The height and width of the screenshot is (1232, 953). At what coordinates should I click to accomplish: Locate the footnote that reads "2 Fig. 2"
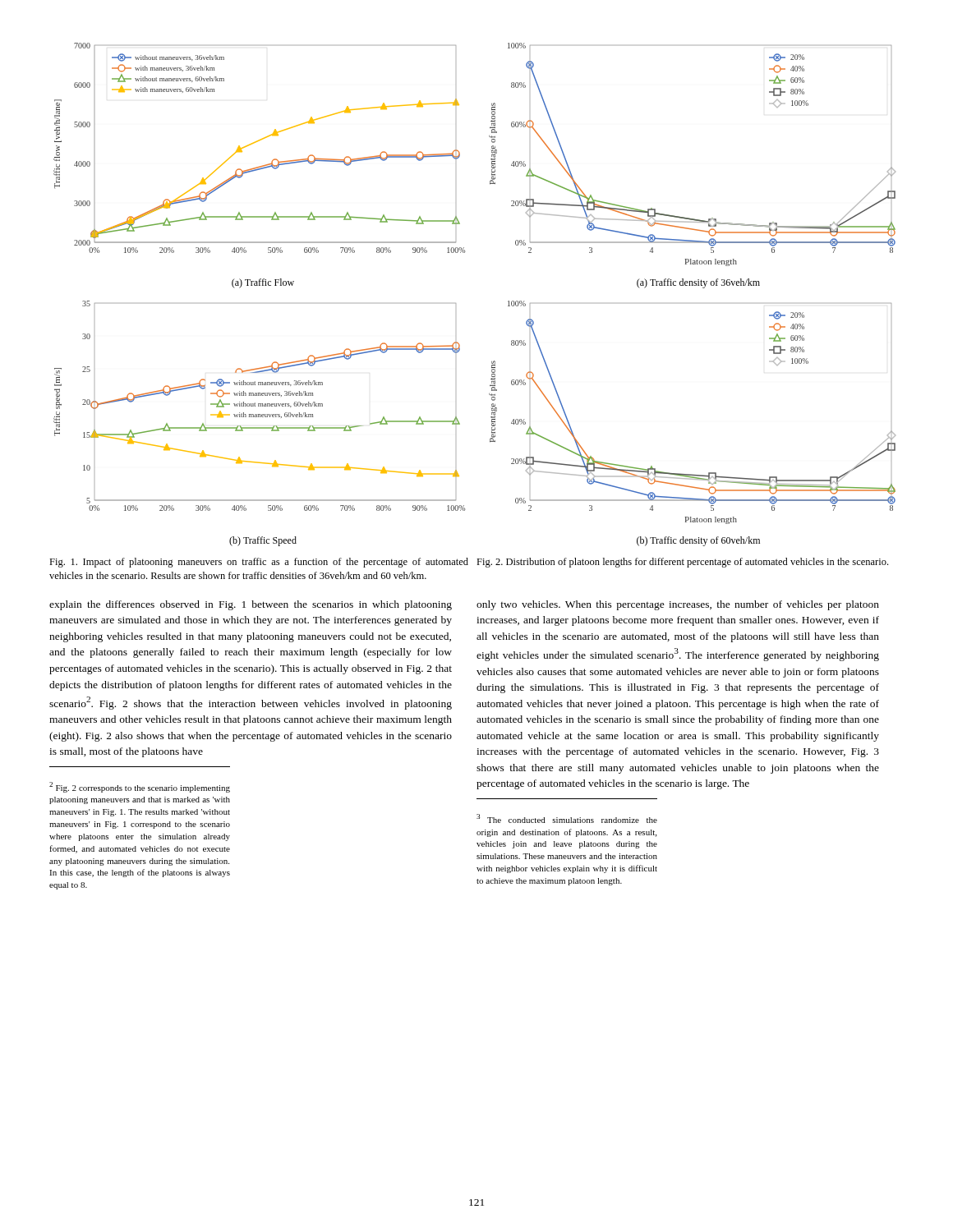point(140,835)
